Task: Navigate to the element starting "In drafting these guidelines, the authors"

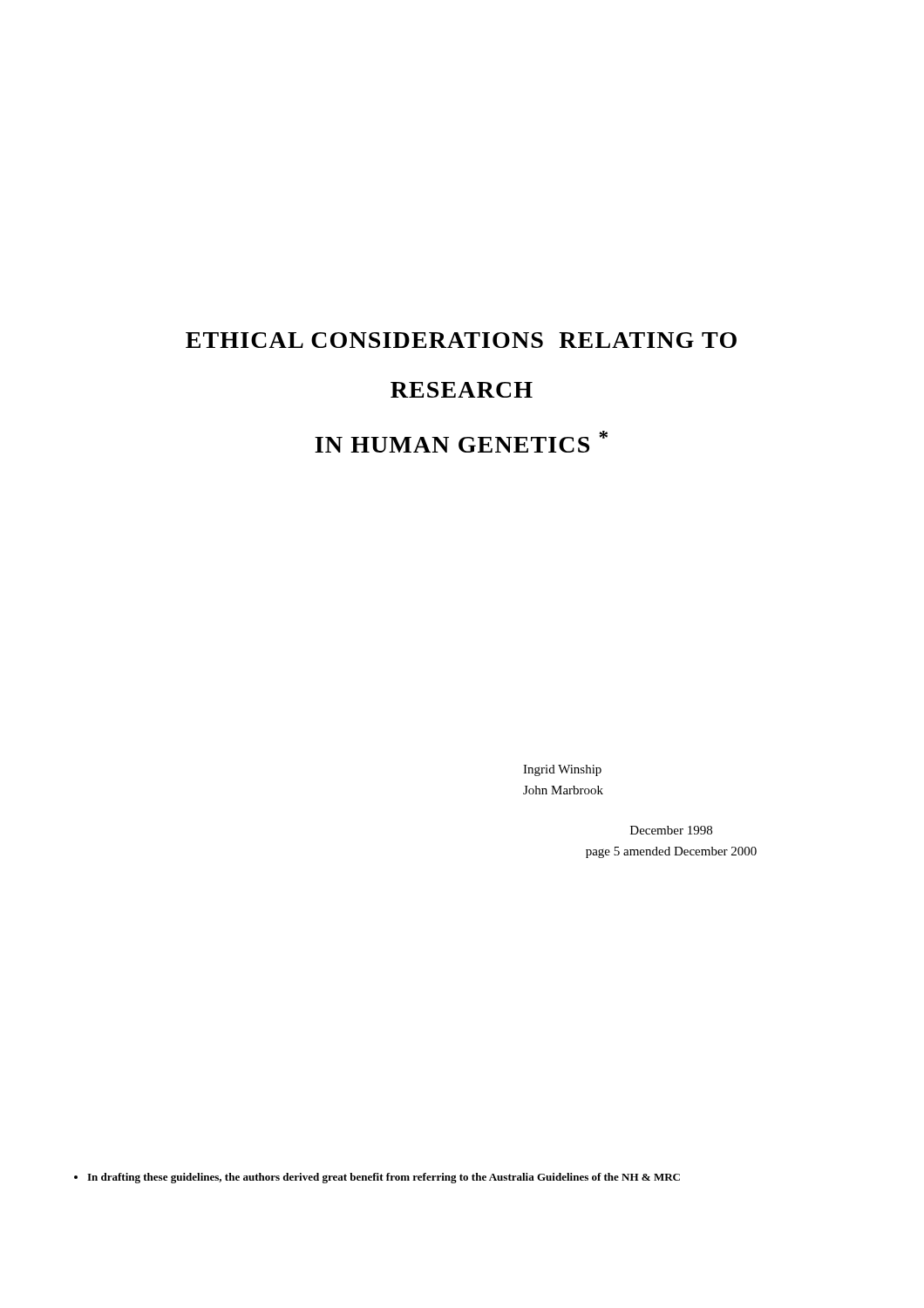Action: [453, 1177]
